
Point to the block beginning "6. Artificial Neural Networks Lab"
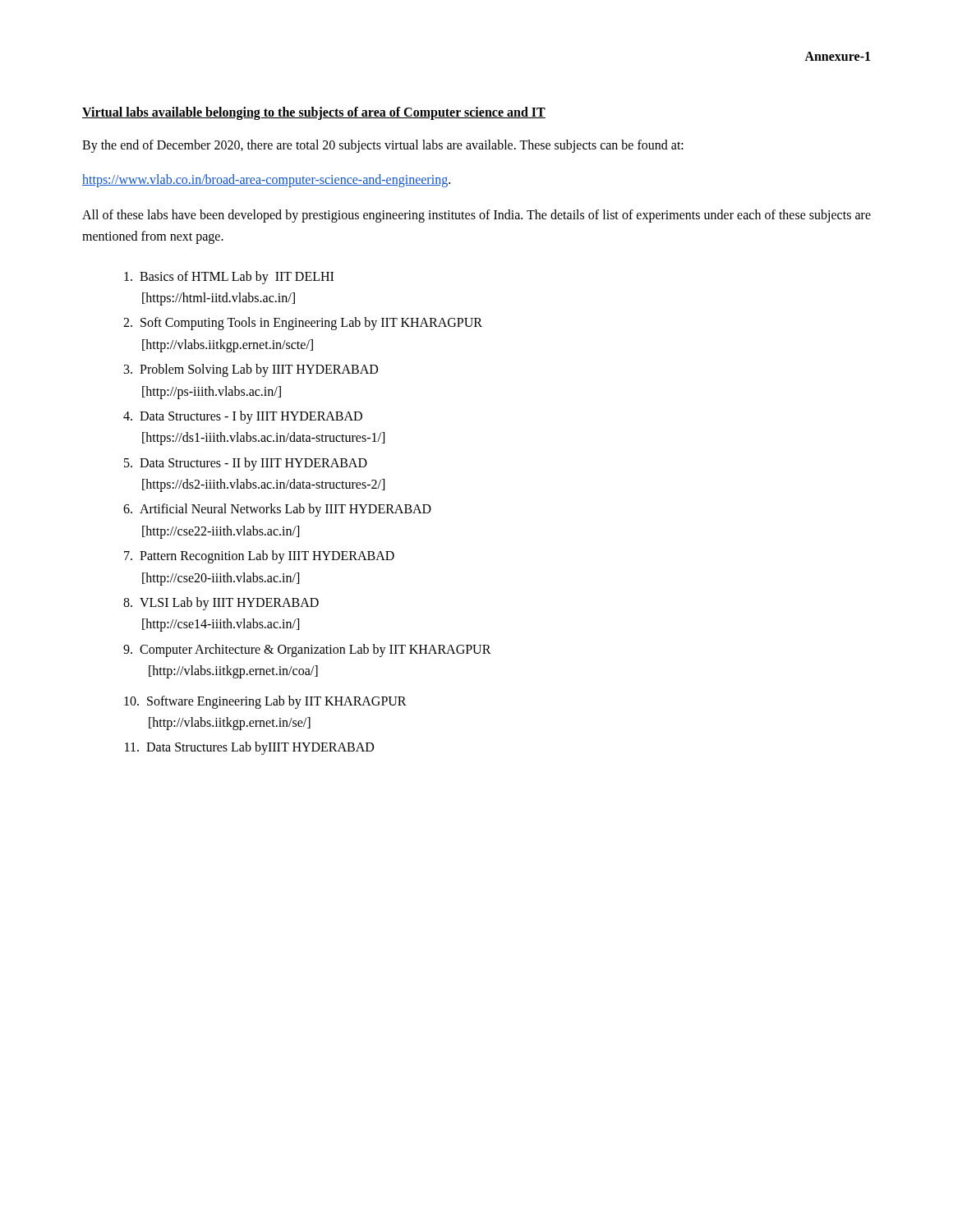point(269,510)
